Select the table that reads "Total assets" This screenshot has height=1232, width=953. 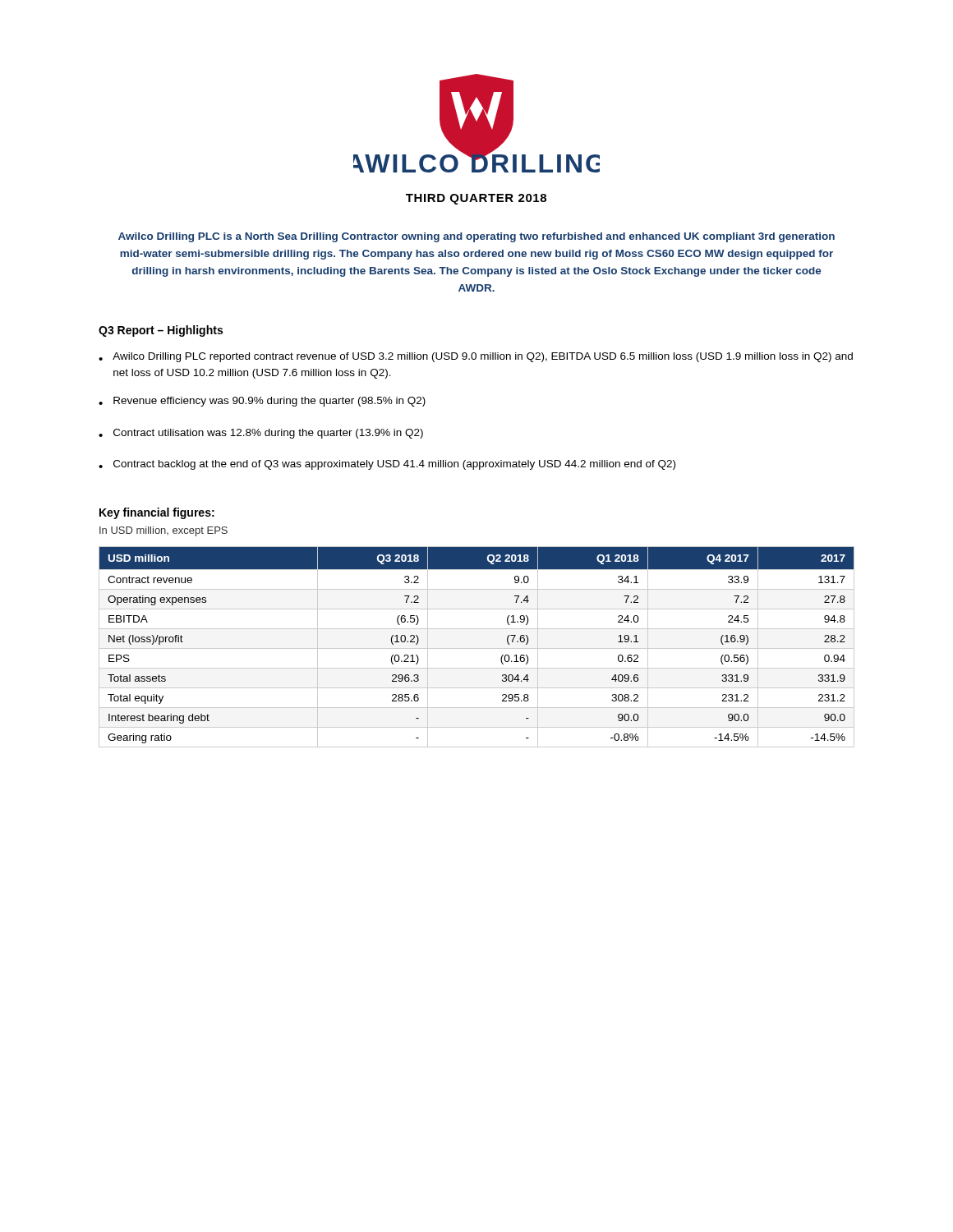pos(476,647)
